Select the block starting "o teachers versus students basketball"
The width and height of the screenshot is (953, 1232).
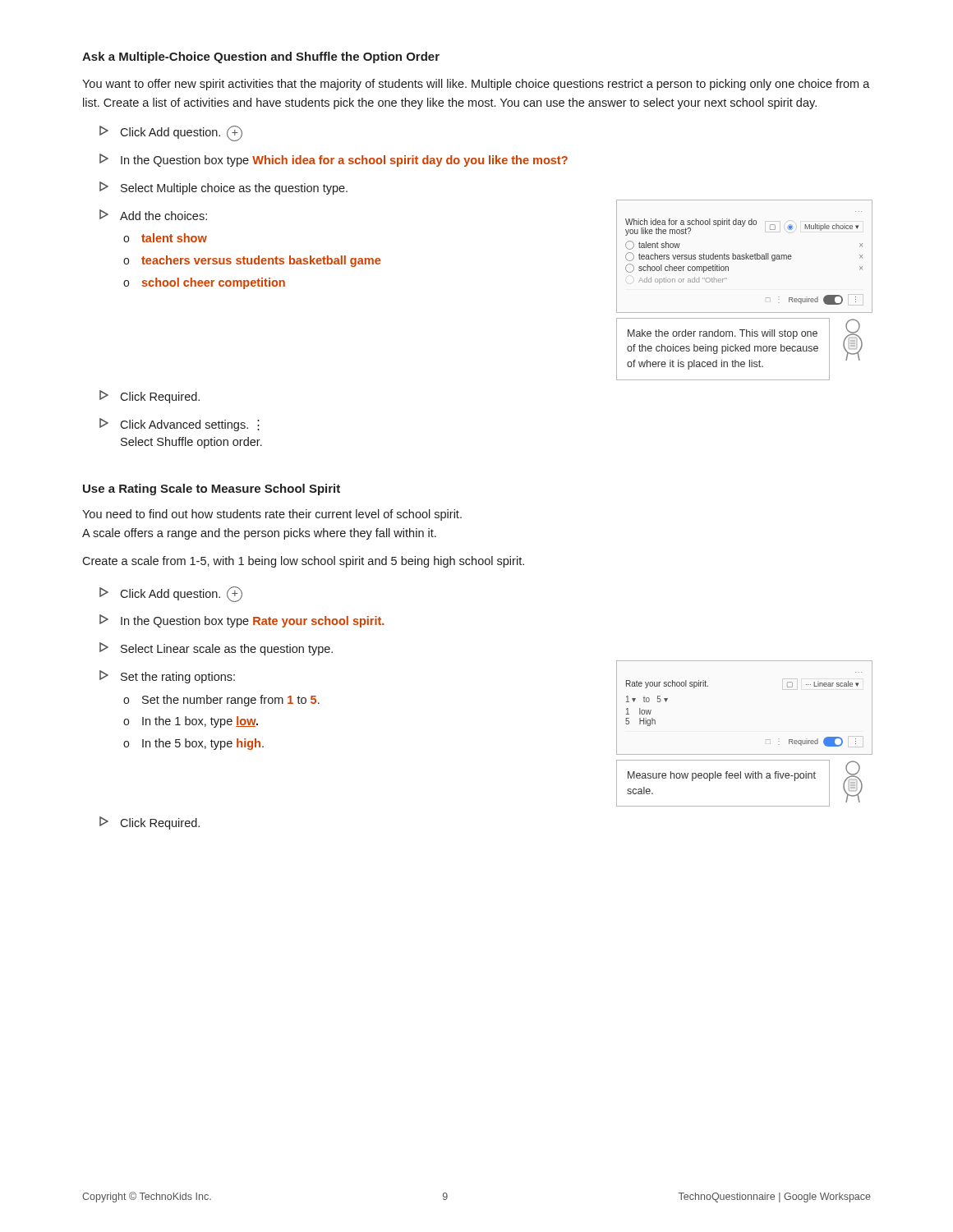click(252, 261)
